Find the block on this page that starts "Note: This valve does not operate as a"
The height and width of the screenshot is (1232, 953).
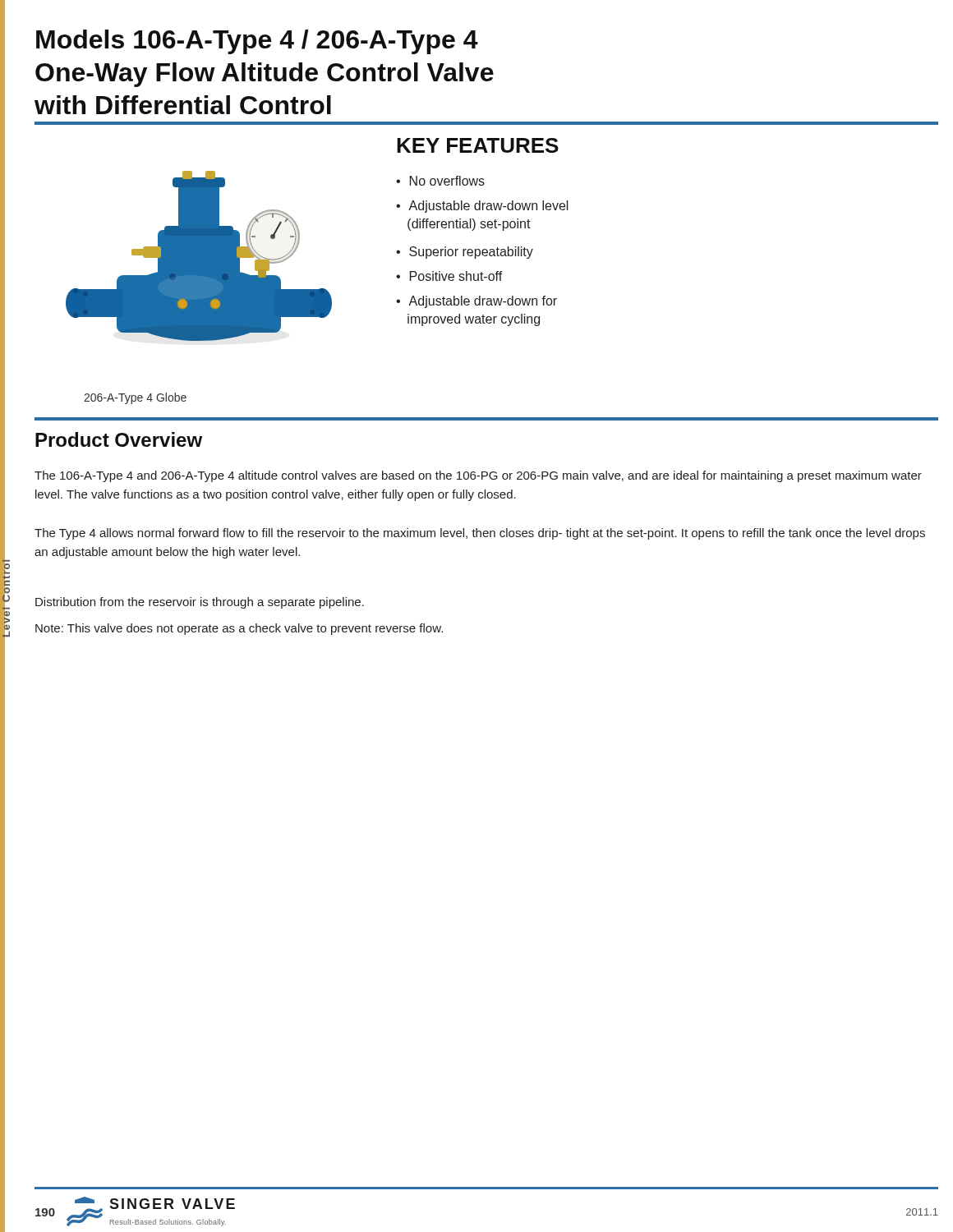tap(239, 628)
